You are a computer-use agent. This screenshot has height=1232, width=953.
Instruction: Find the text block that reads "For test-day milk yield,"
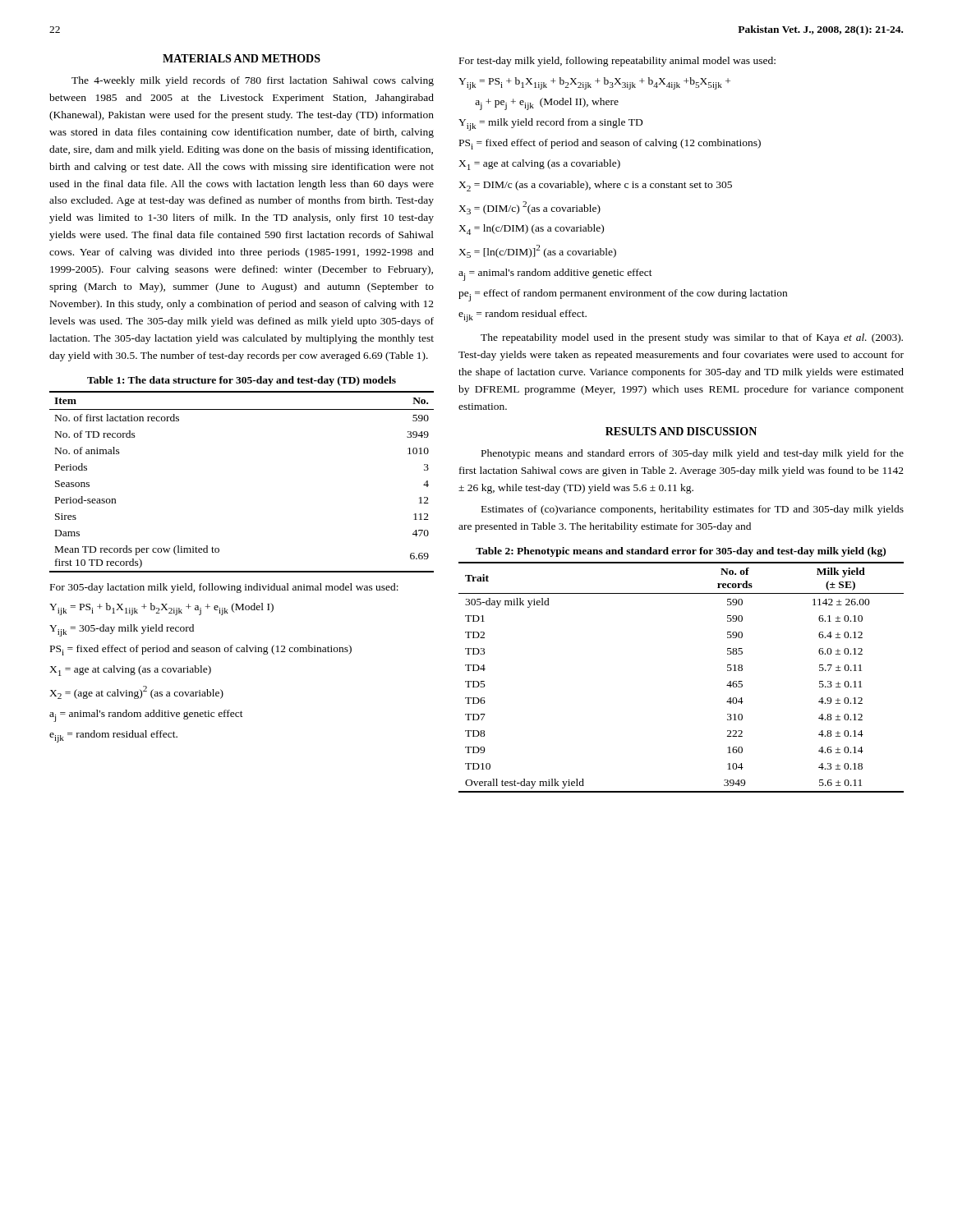(x=617, y=62)
